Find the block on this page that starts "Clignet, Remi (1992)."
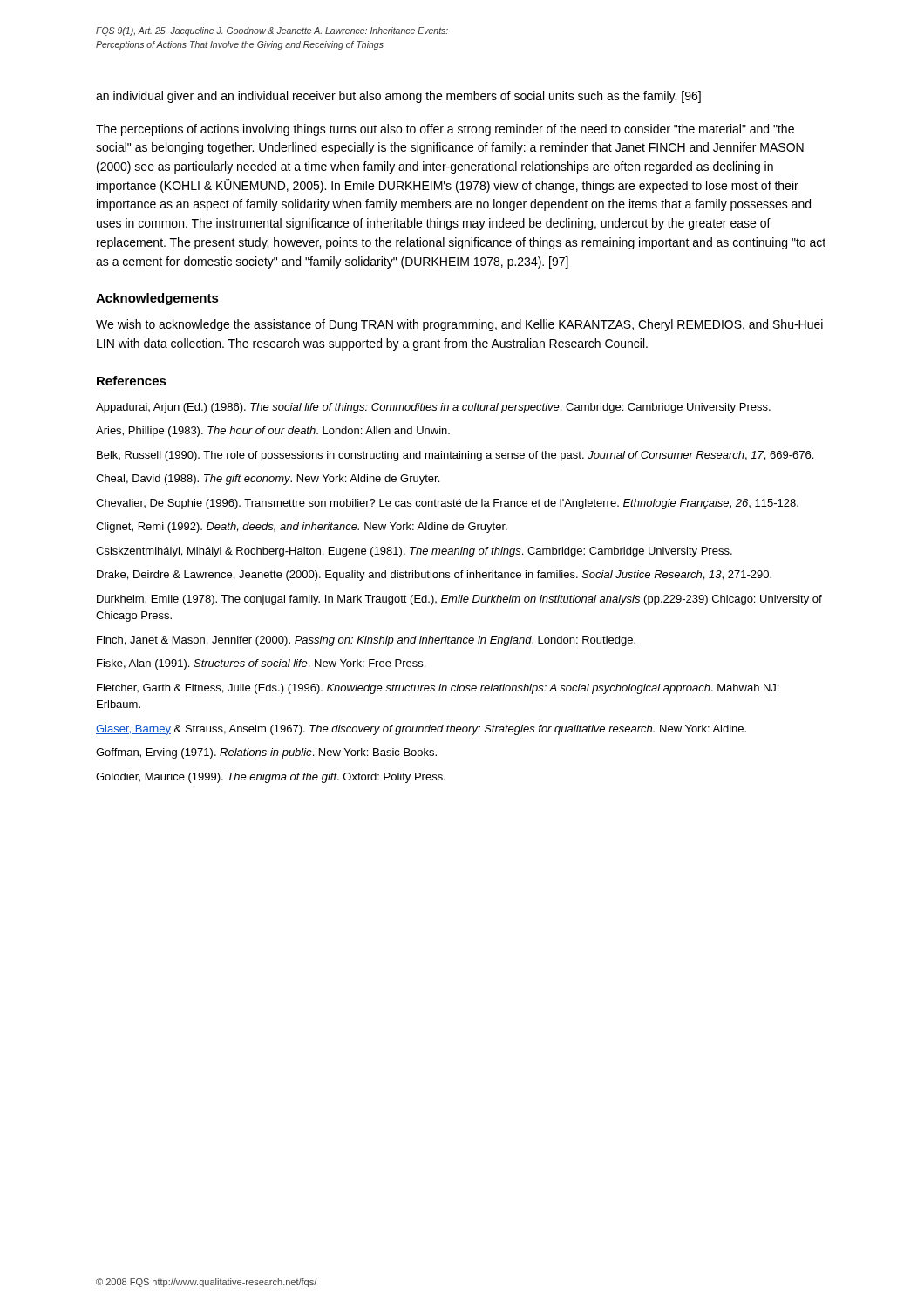 click(302, 526)
